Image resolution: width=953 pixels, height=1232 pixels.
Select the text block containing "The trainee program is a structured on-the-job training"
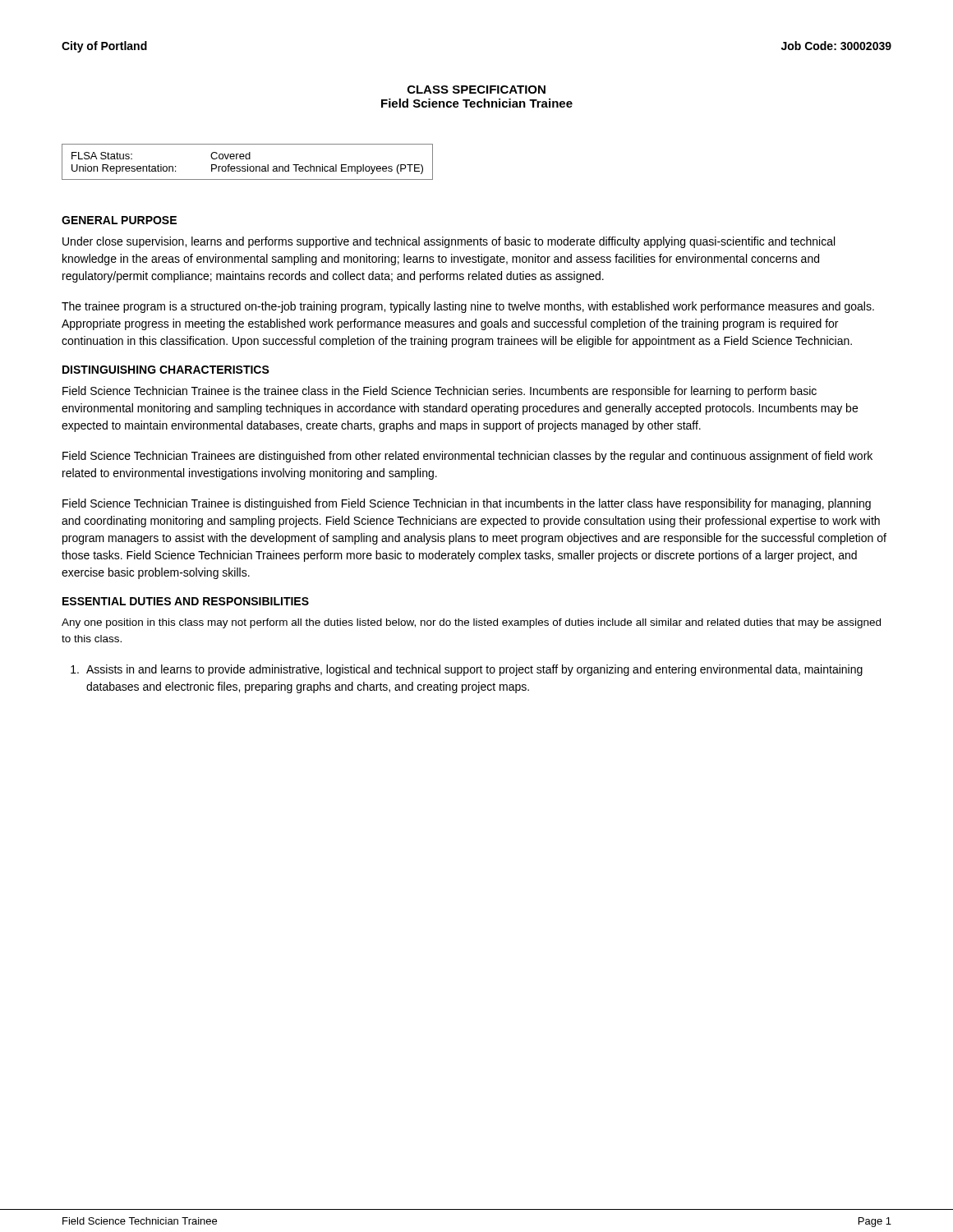pos(468,324)
